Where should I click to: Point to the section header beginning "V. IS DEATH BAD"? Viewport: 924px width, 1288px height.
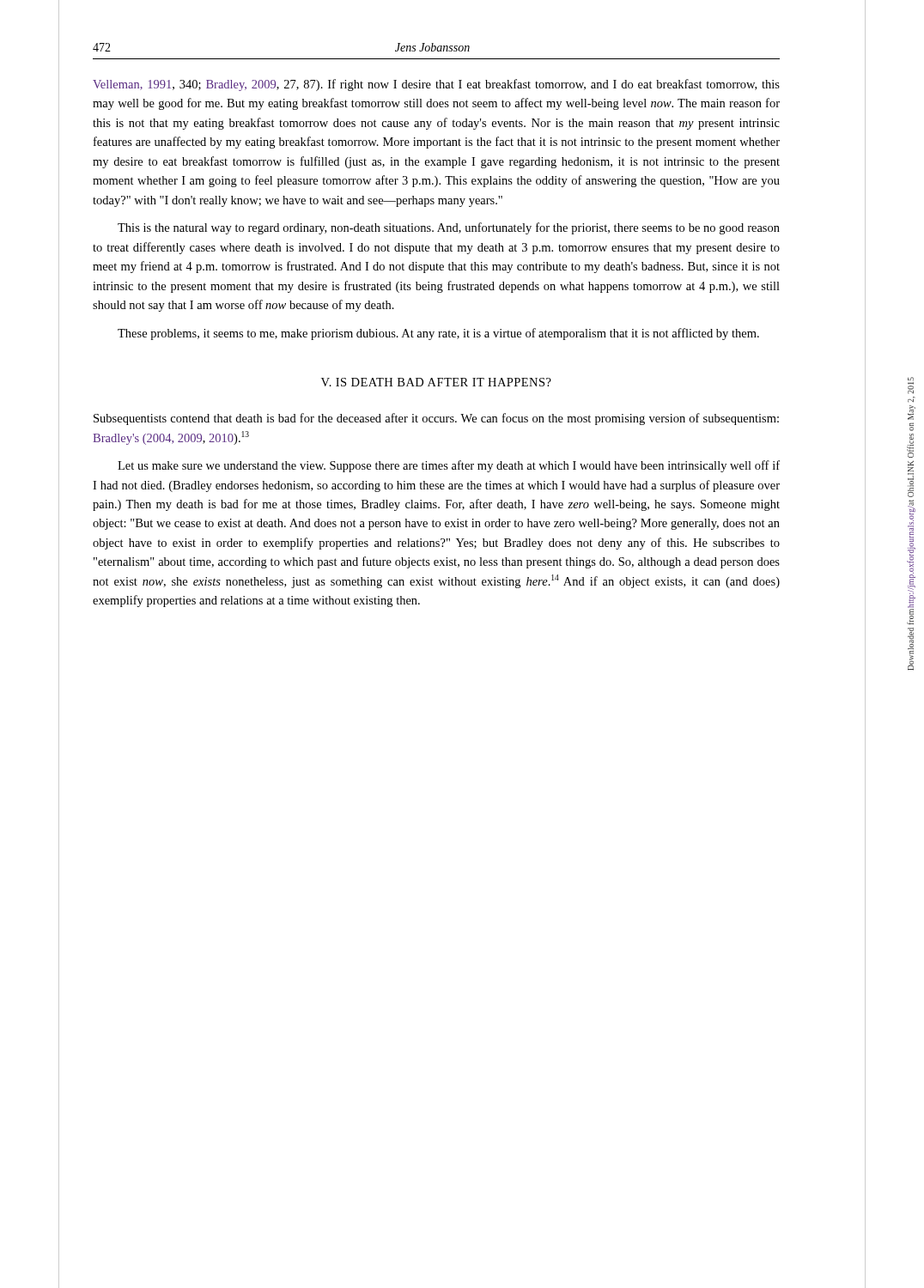click(x=436, y=382)
